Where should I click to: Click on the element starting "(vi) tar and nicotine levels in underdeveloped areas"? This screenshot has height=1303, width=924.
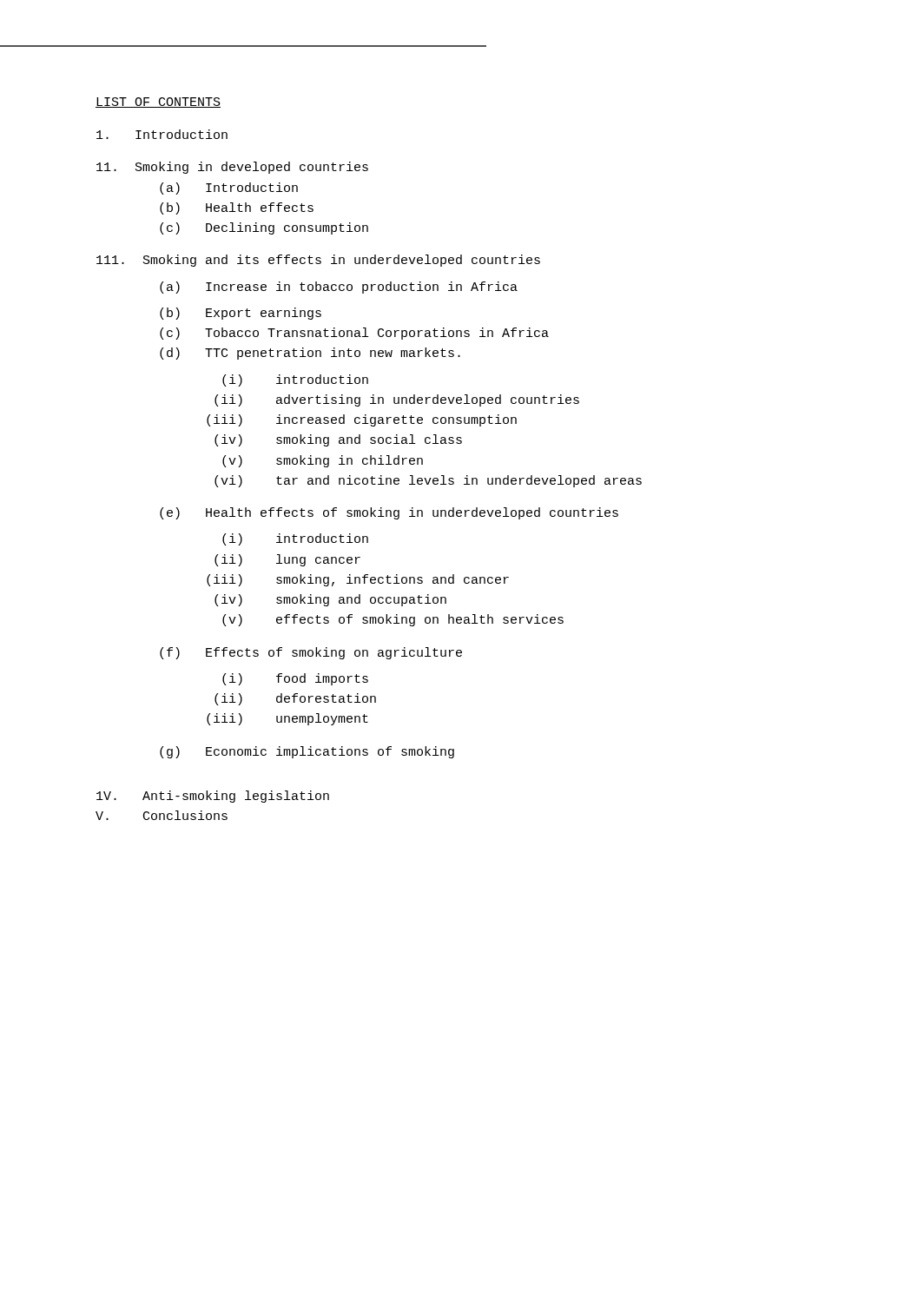coord(369,481)
